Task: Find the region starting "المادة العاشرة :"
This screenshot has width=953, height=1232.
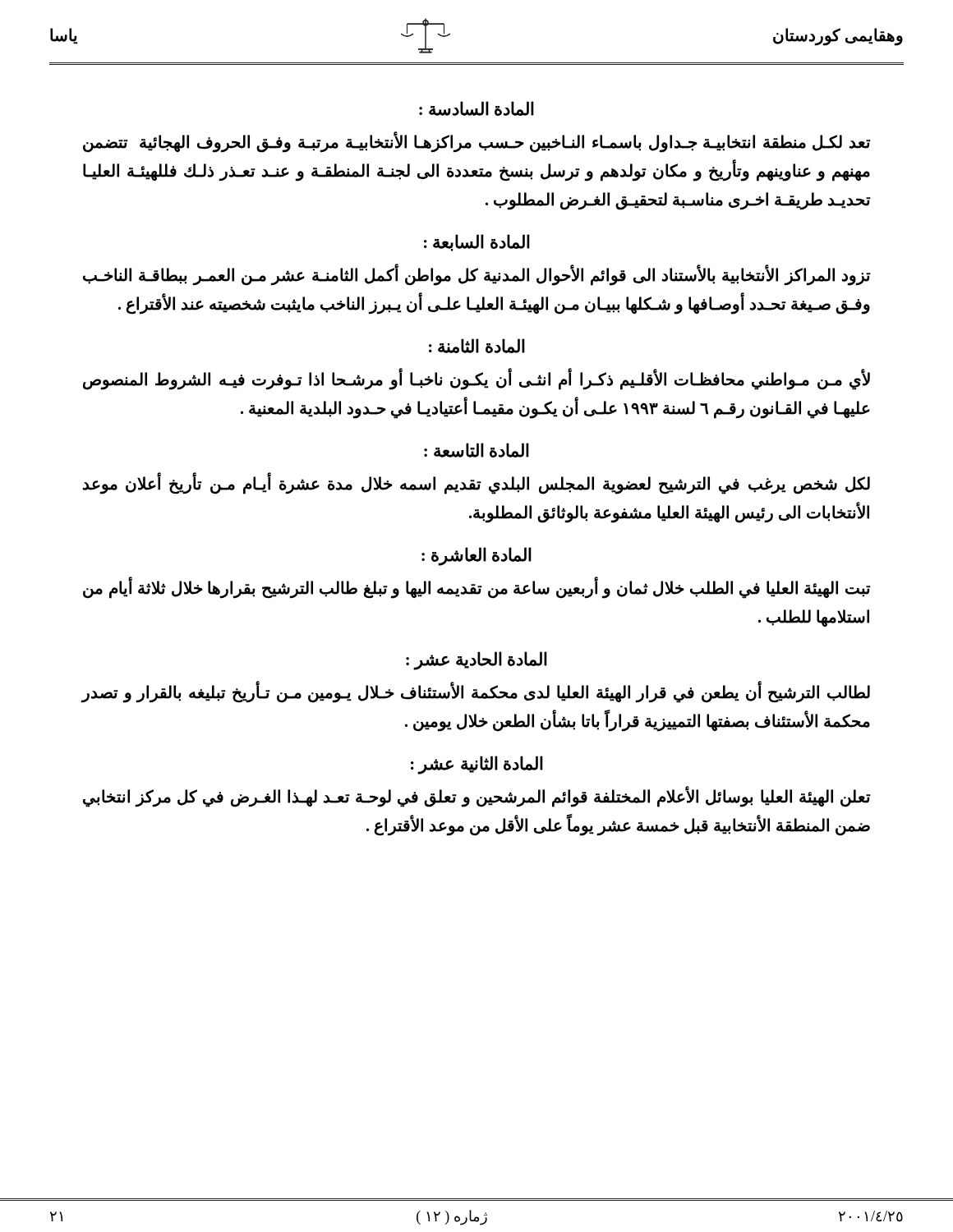Action: (476, 556)
